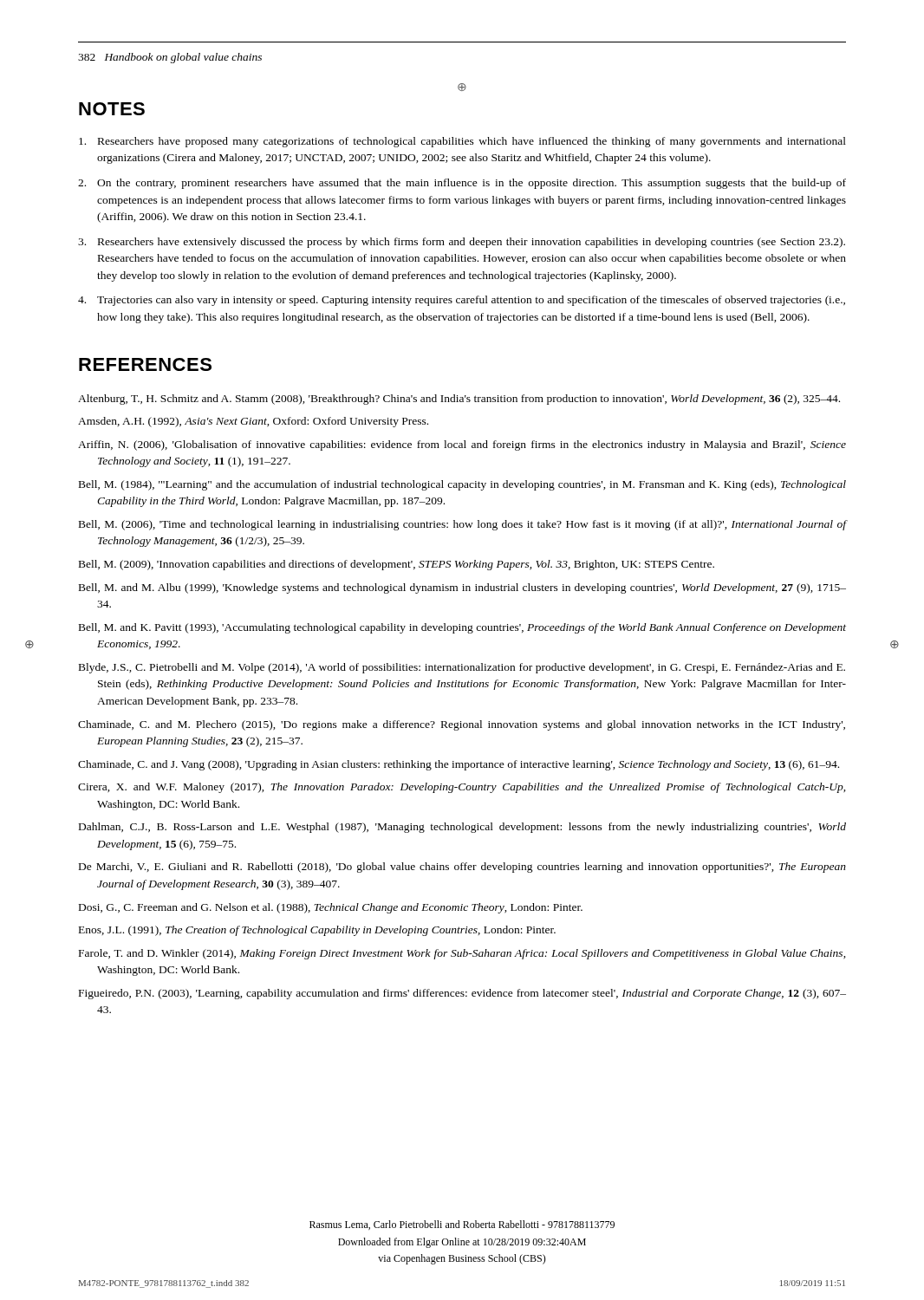This screenshot has width=924, height=1300.
Task: Locate the block of text that opens with "Bell, M. (2006),"
Action: [x=462, y=532]
